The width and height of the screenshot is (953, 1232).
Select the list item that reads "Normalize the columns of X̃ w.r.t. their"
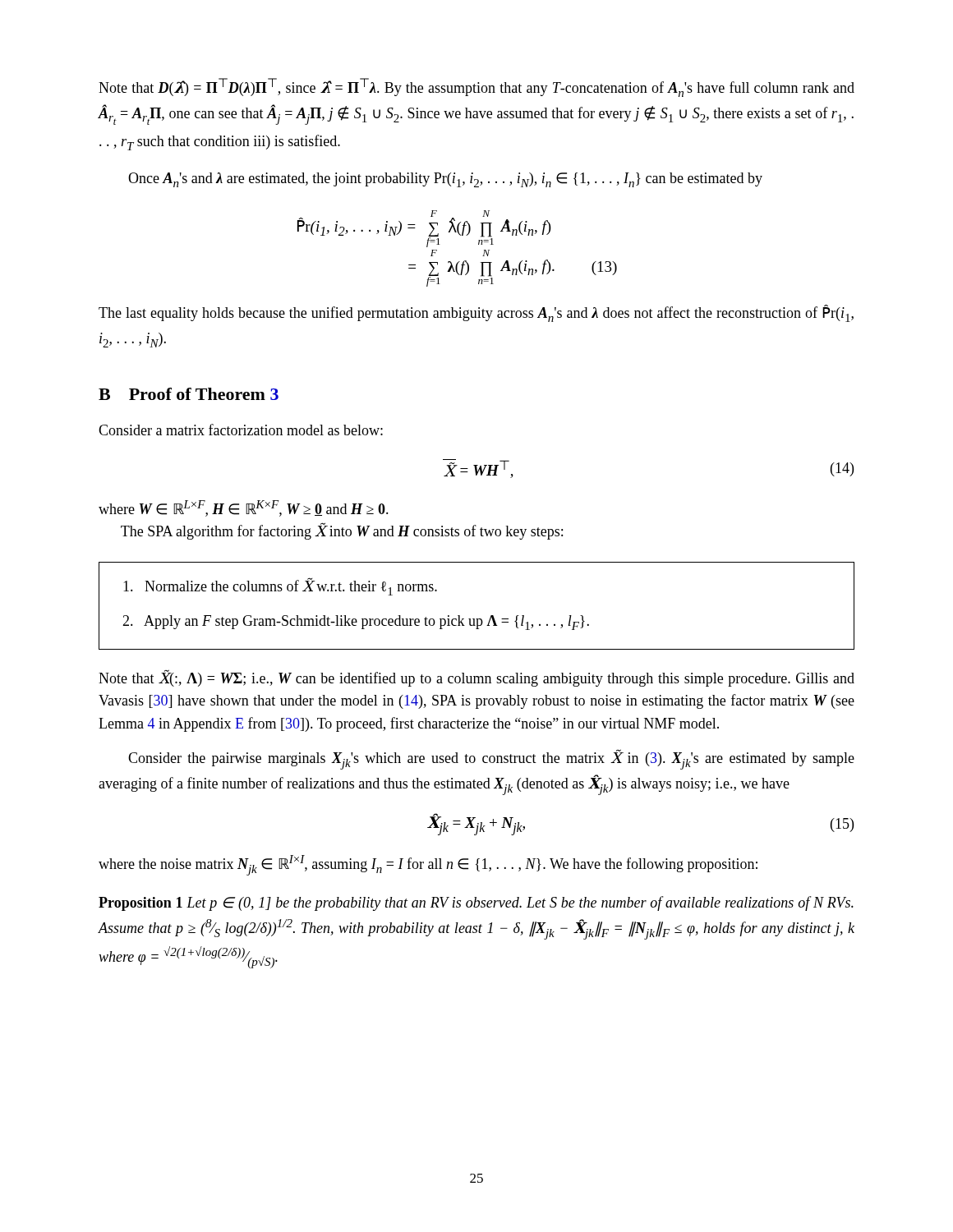[x=476, y=606]
